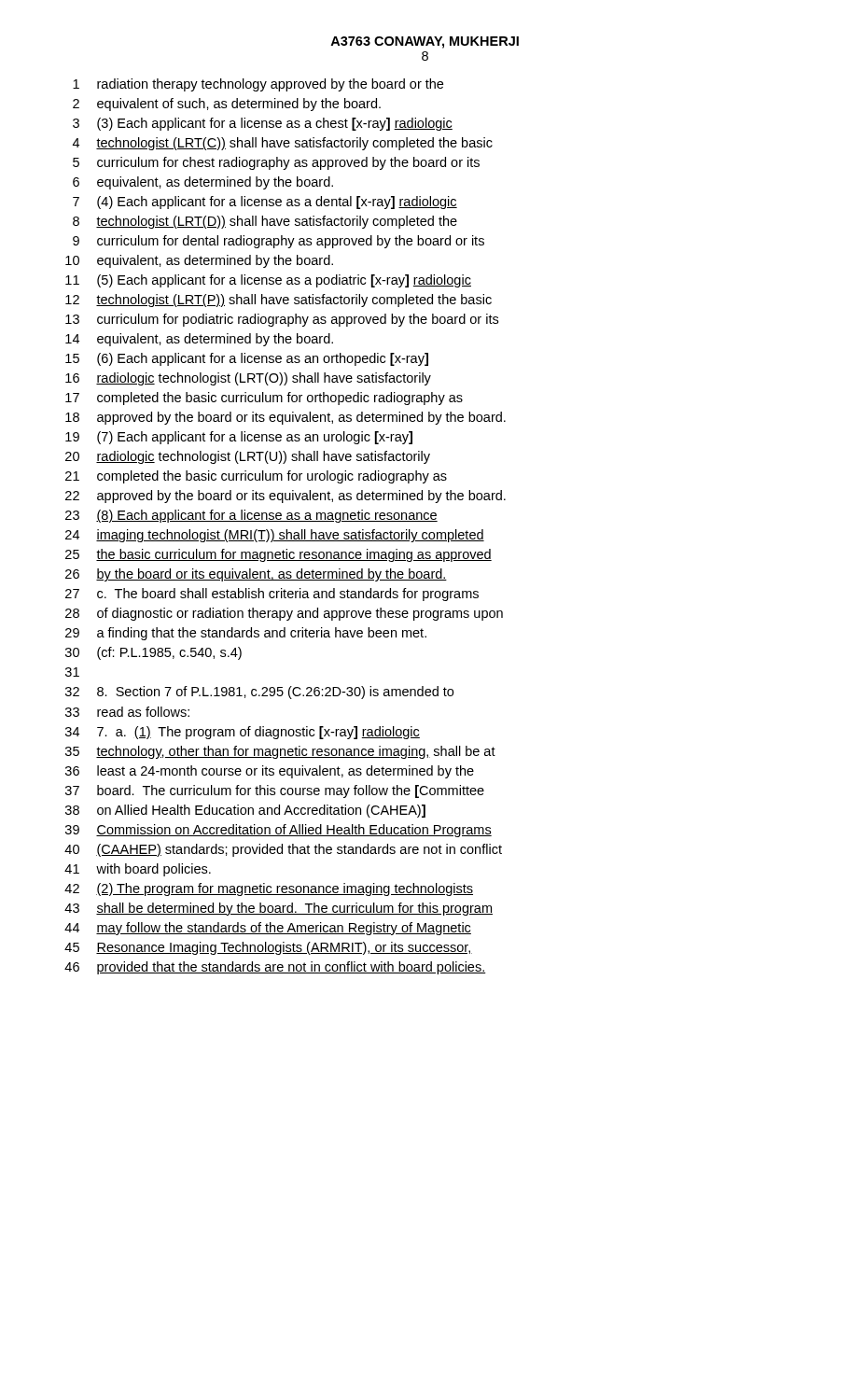The width and height of the screenshot is (850, 1400).
Task: Locate the list item containing "9 curriculum for"
Action: 425,241
